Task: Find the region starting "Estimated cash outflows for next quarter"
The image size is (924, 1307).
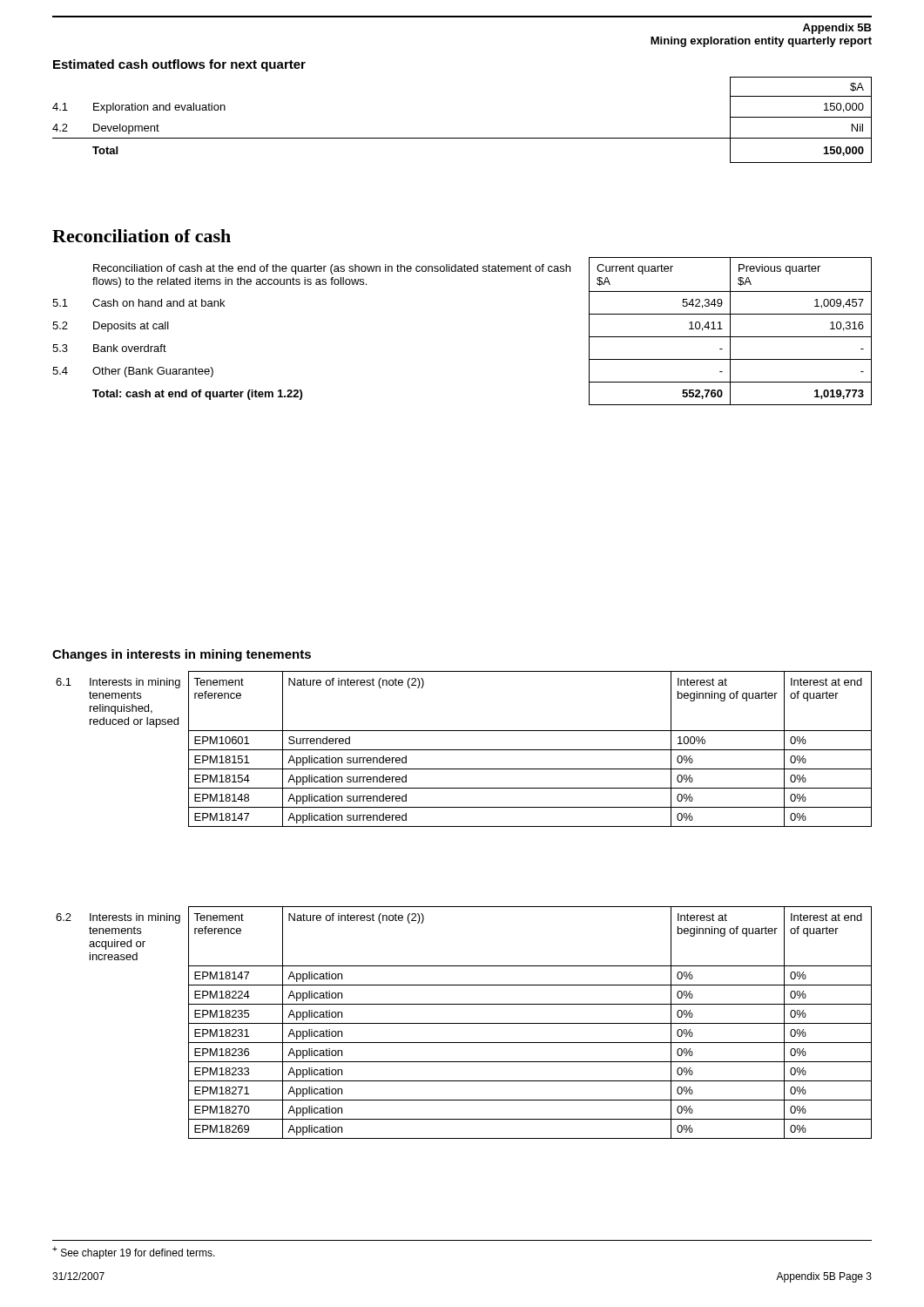Action: coord(179,64)
